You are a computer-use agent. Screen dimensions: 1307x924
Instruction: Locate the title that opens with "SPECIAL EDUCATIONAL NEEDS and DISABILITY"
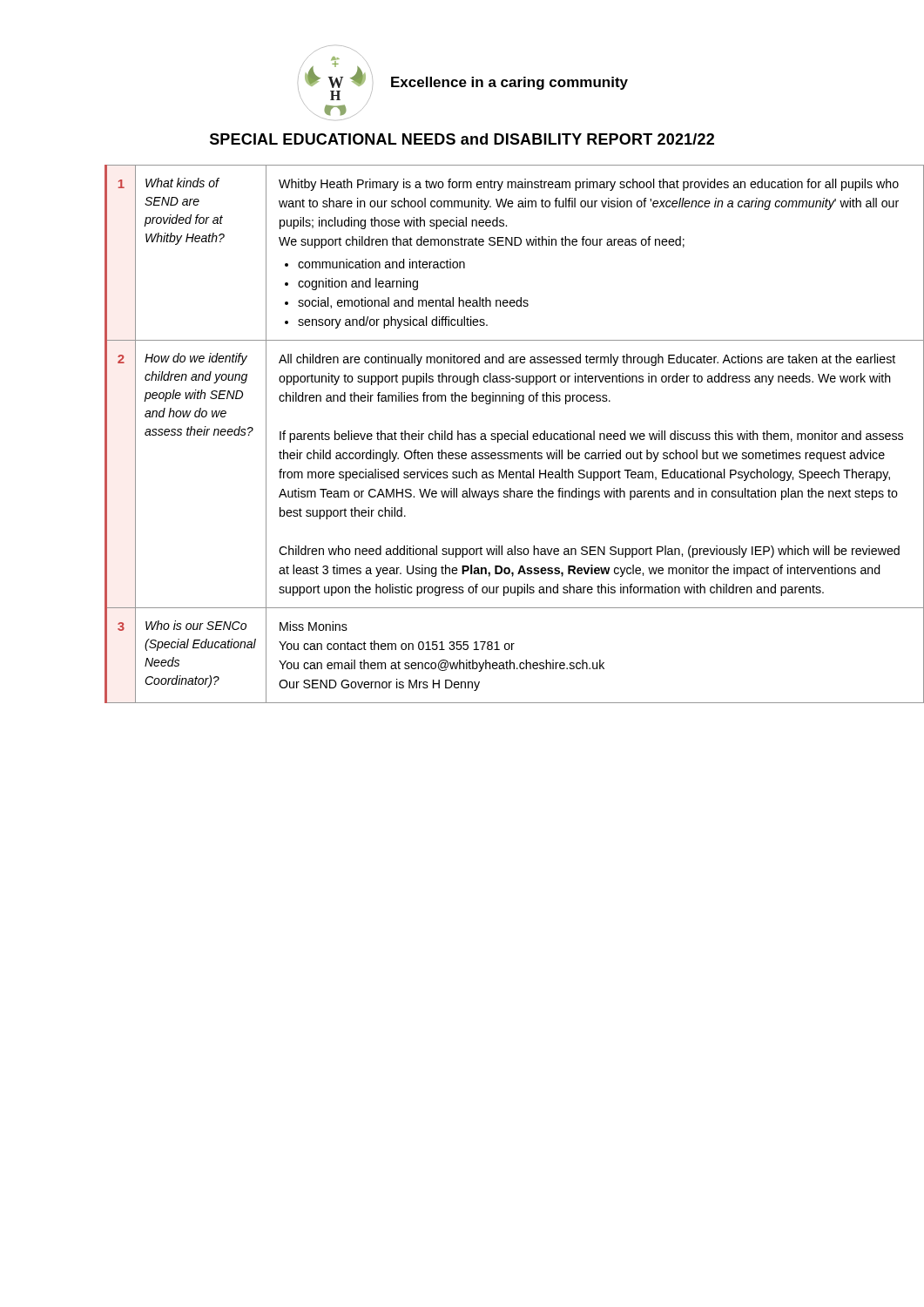(462, 139)
